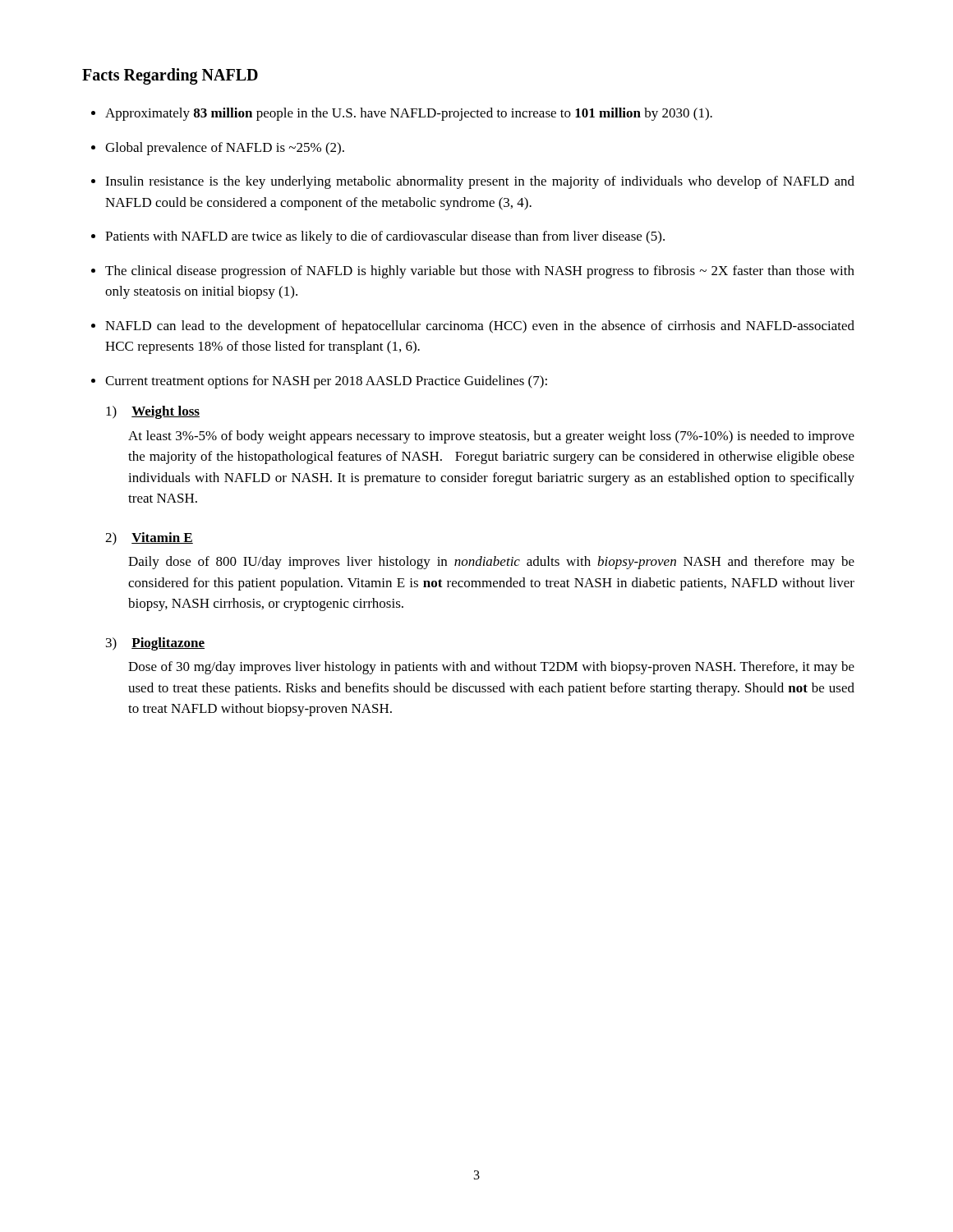Point to the passage starting "3) Pioglitazone Dose of 30 mg/day improves liver"
This screenshot has height=1232, width=953.
click(480, 676)
